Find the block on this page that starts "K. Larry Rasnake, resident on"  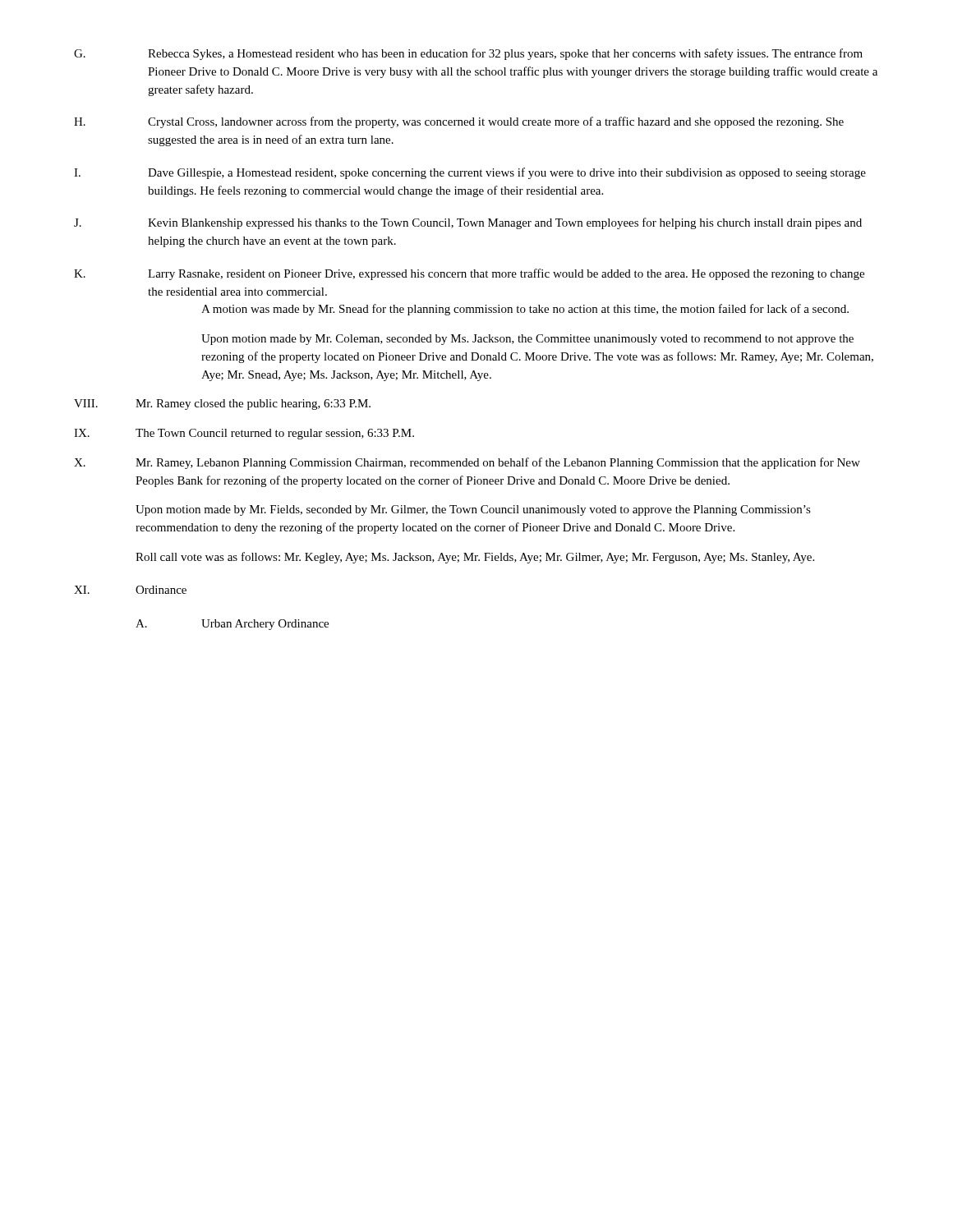(x=476, y=283)
